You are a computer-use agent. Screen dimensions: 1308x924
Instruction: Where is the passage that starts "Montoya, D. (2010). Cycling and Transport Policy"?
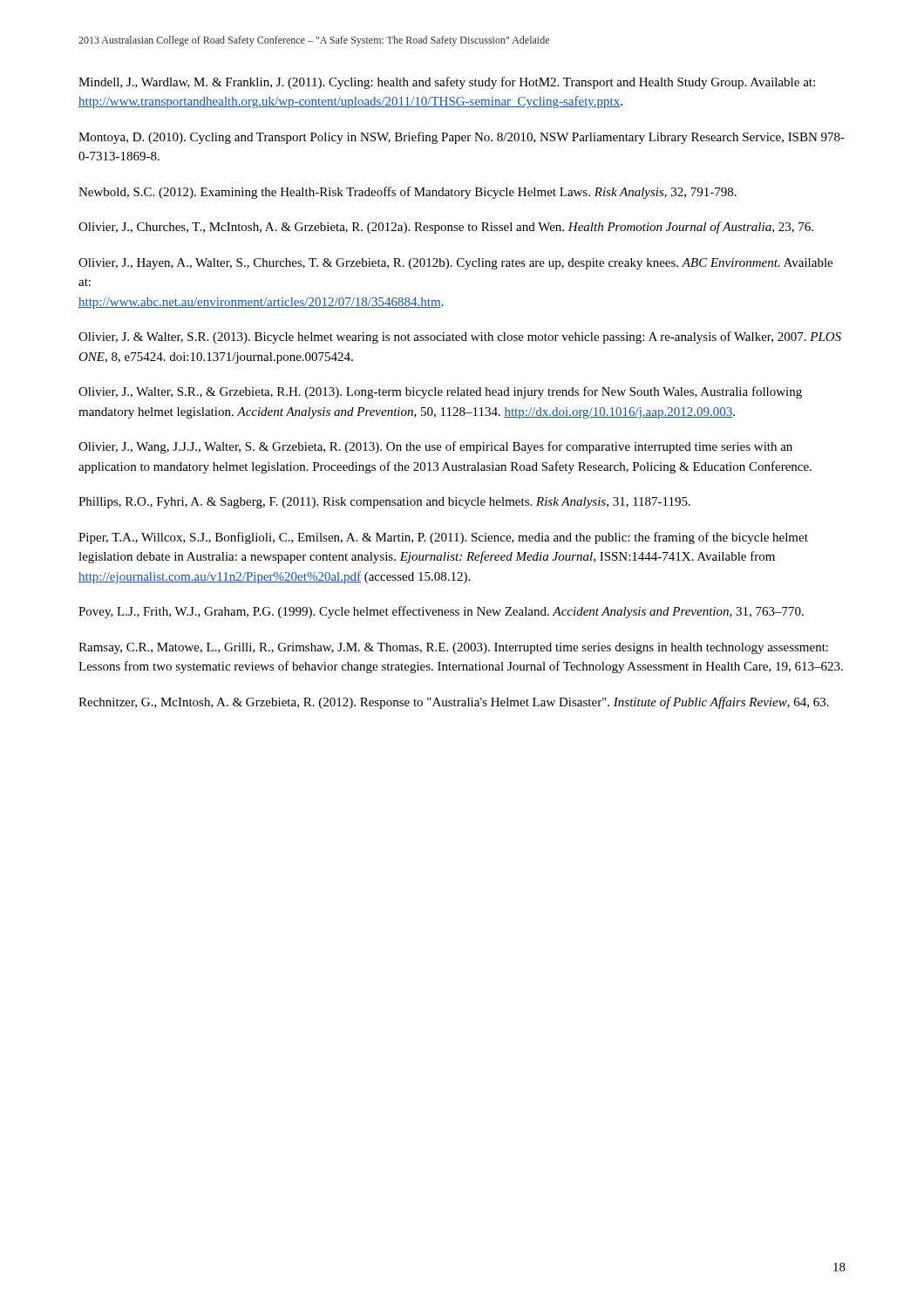(x=462, y=147)
